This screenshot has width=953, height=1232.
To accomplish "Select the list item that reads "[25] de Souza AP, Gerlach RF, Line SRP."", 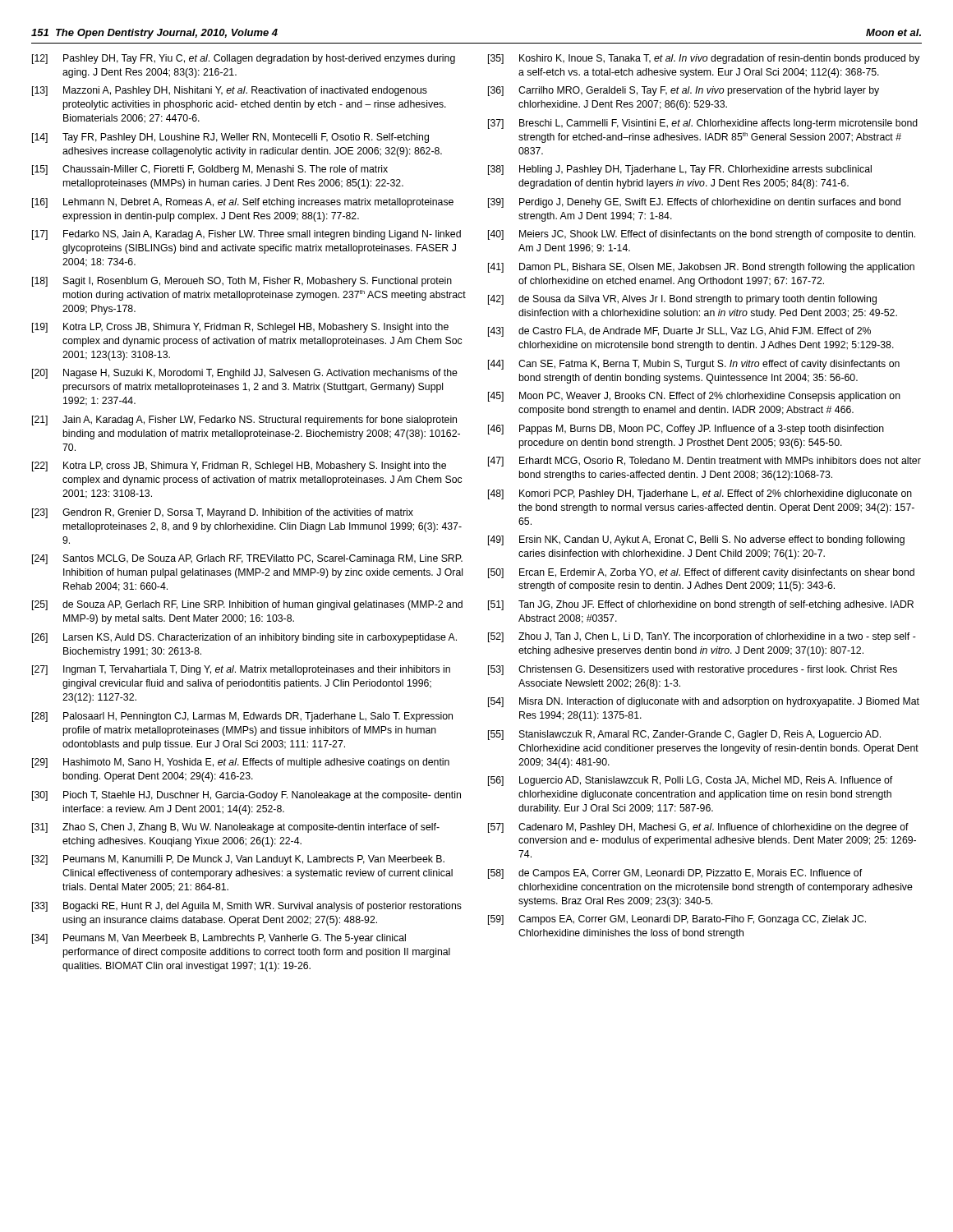I will point(249,612).
